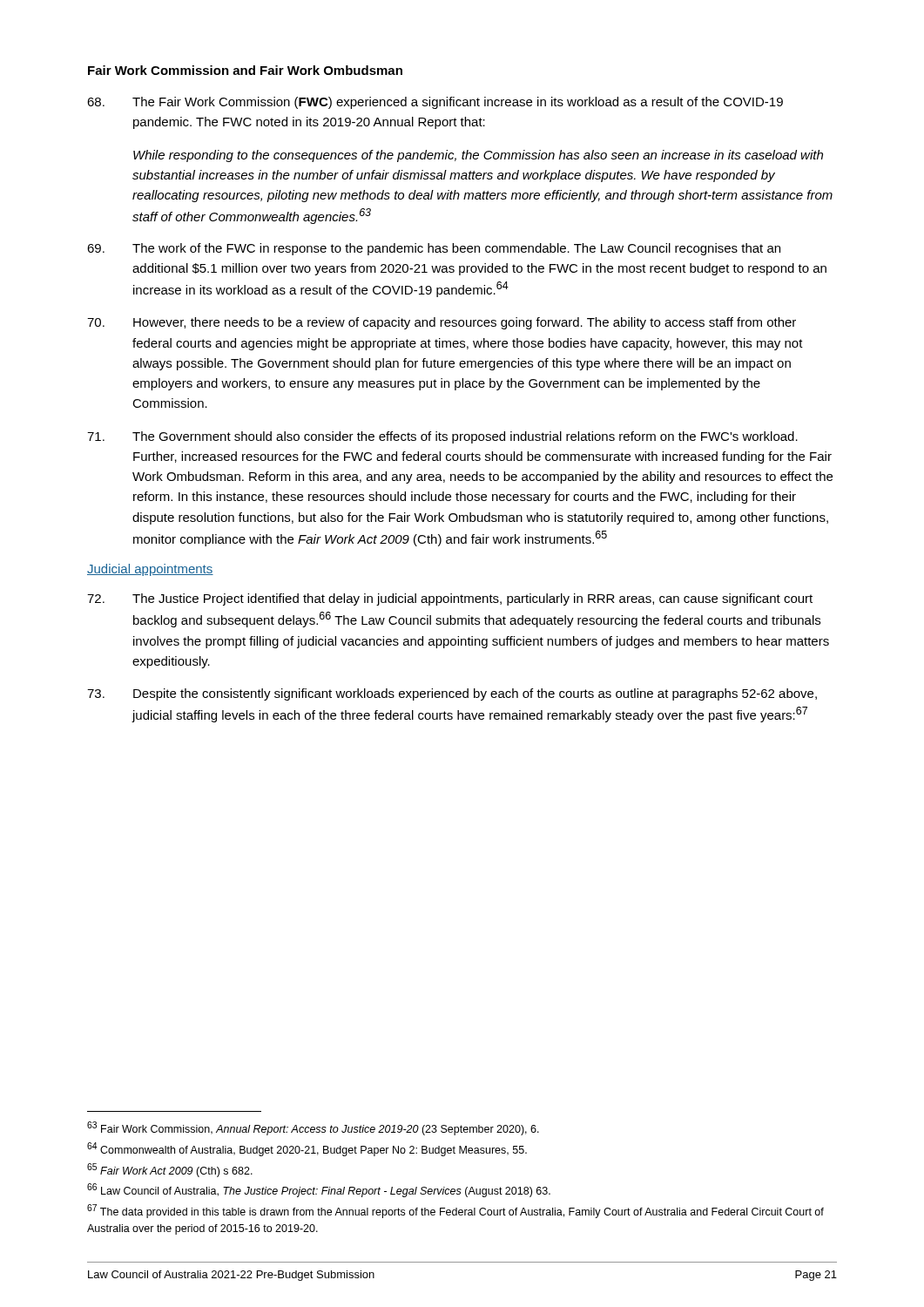
Task: Point to the block beginning "The Justice Project identified that delay"
Action: coord(462,630)
